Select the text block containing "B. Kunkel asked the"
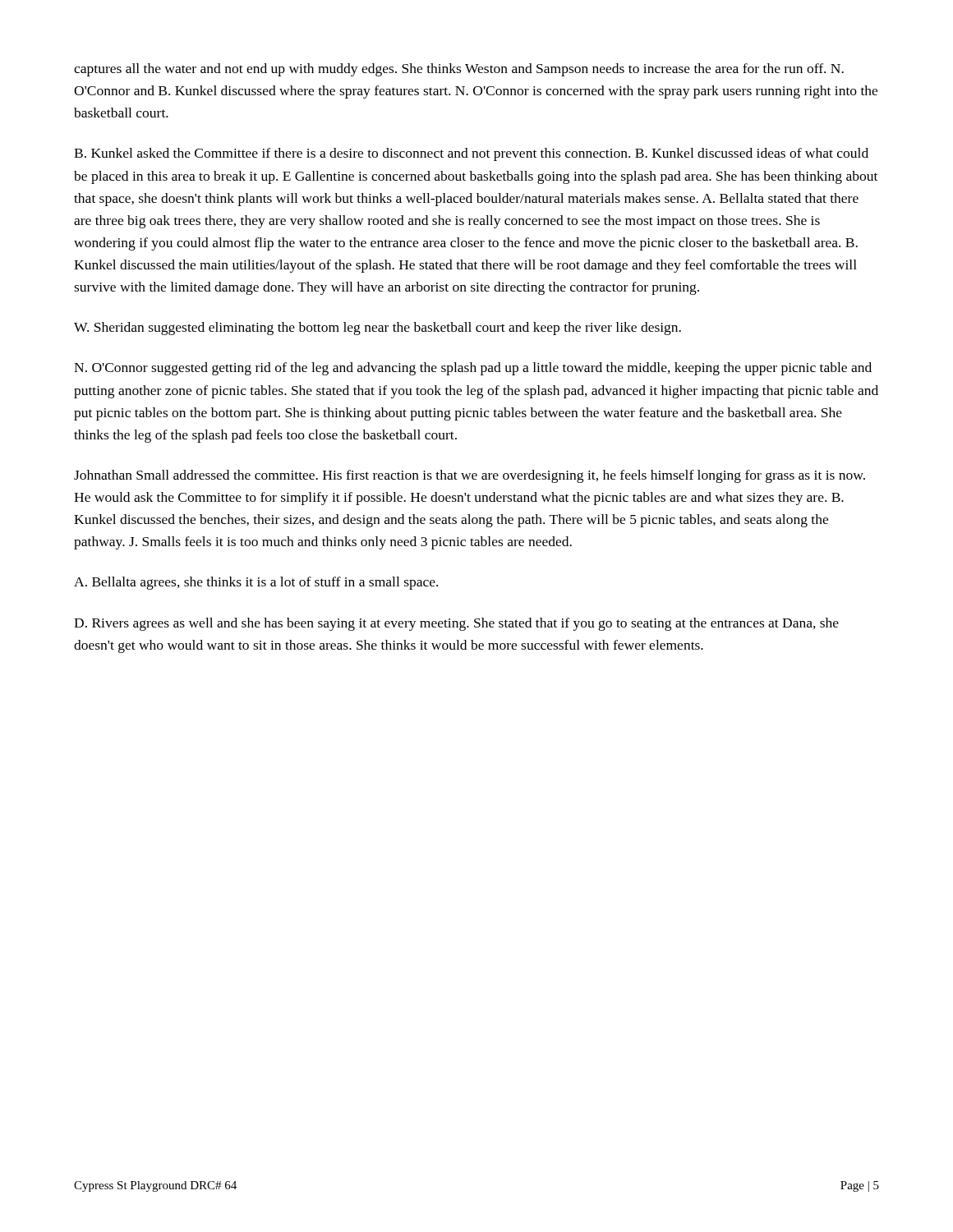The image size is (953, 1232). (476, 220)
